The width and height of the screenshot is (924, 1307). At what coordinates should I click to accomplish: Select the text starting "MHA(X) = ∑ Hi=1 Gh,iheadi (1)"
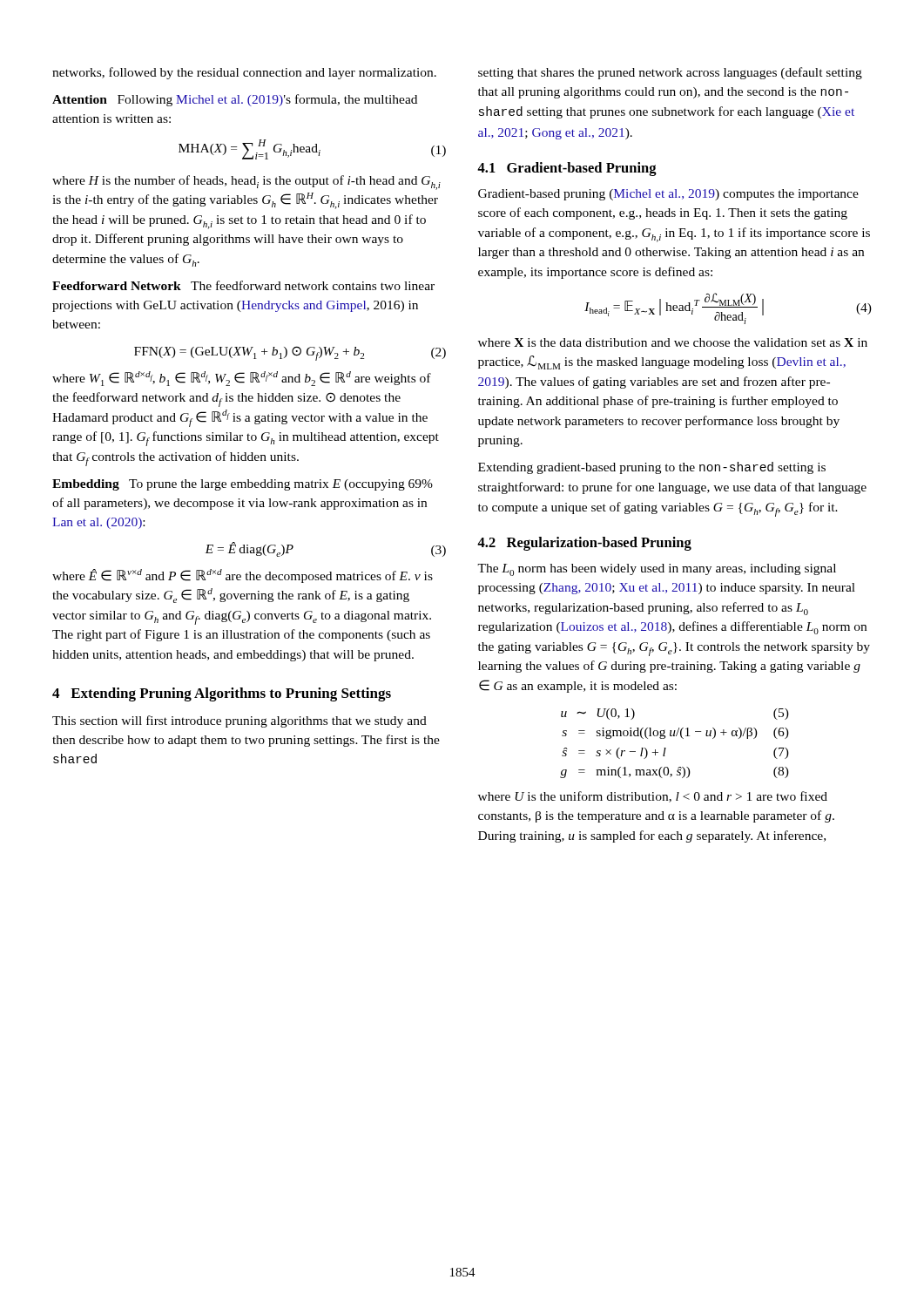click(x=249, y=150)
